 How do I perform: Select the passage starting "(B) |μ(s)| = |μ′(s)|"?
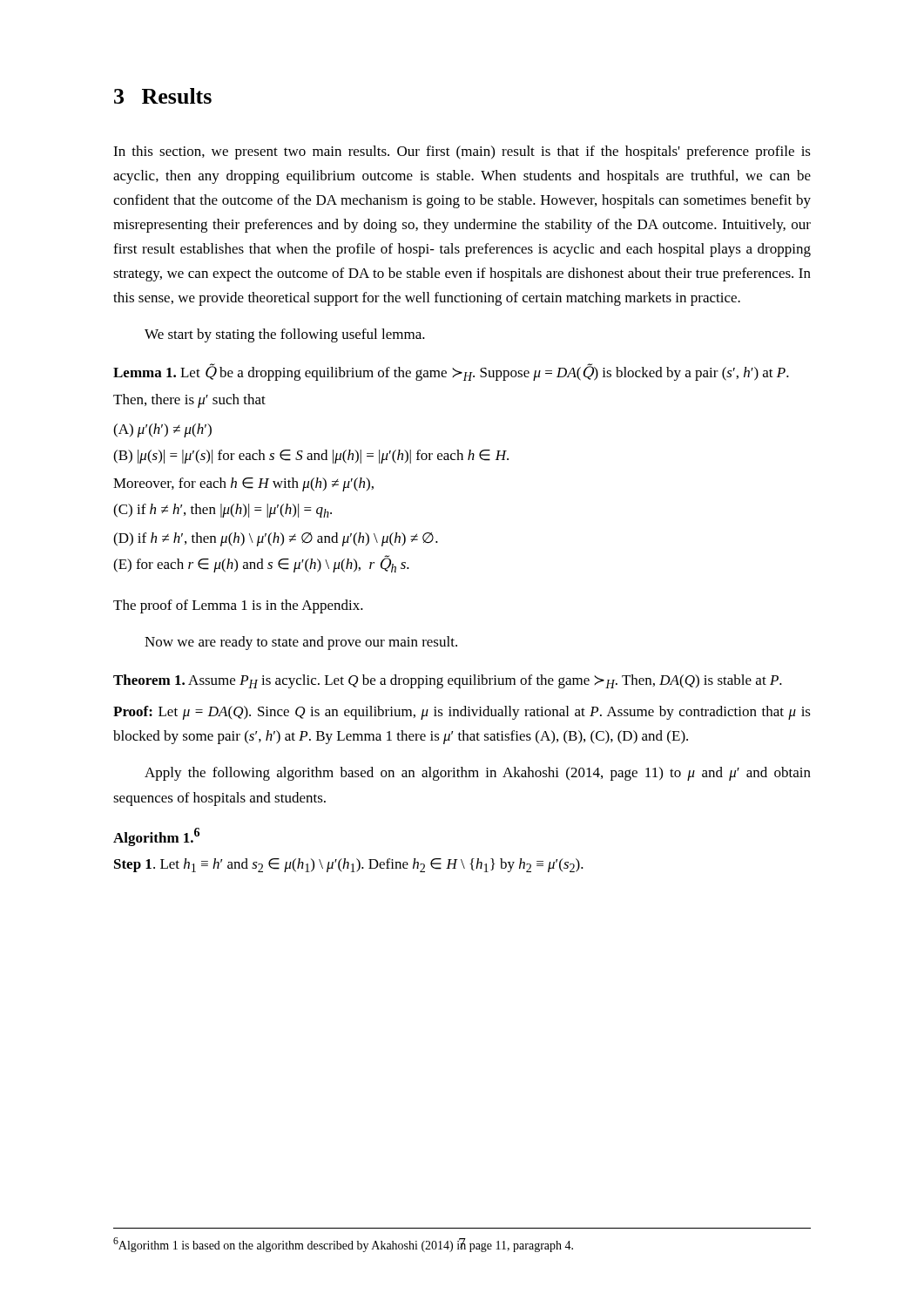point(311,455)
